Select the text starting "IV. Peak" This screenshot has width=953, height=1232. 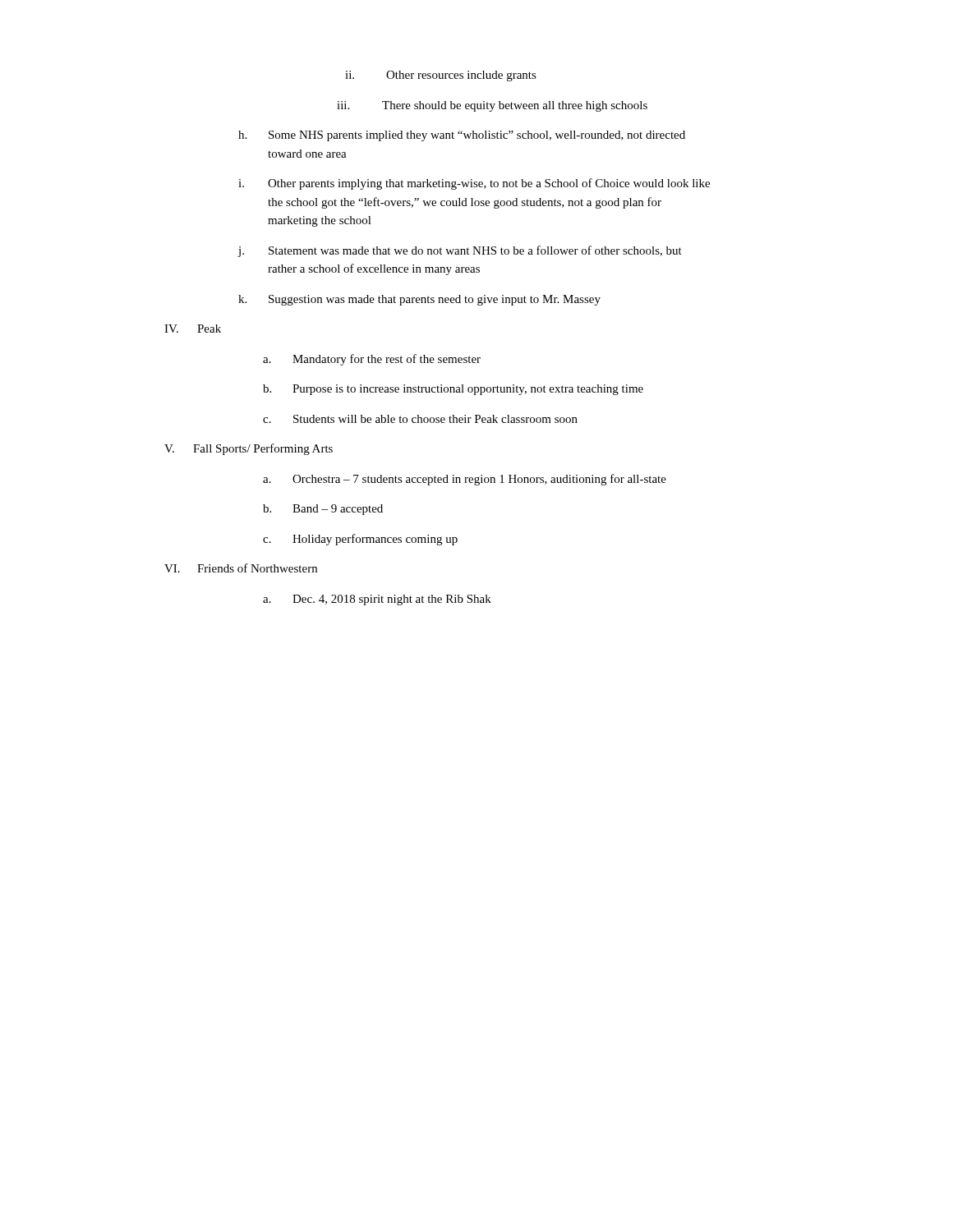[x=193, y=329]
